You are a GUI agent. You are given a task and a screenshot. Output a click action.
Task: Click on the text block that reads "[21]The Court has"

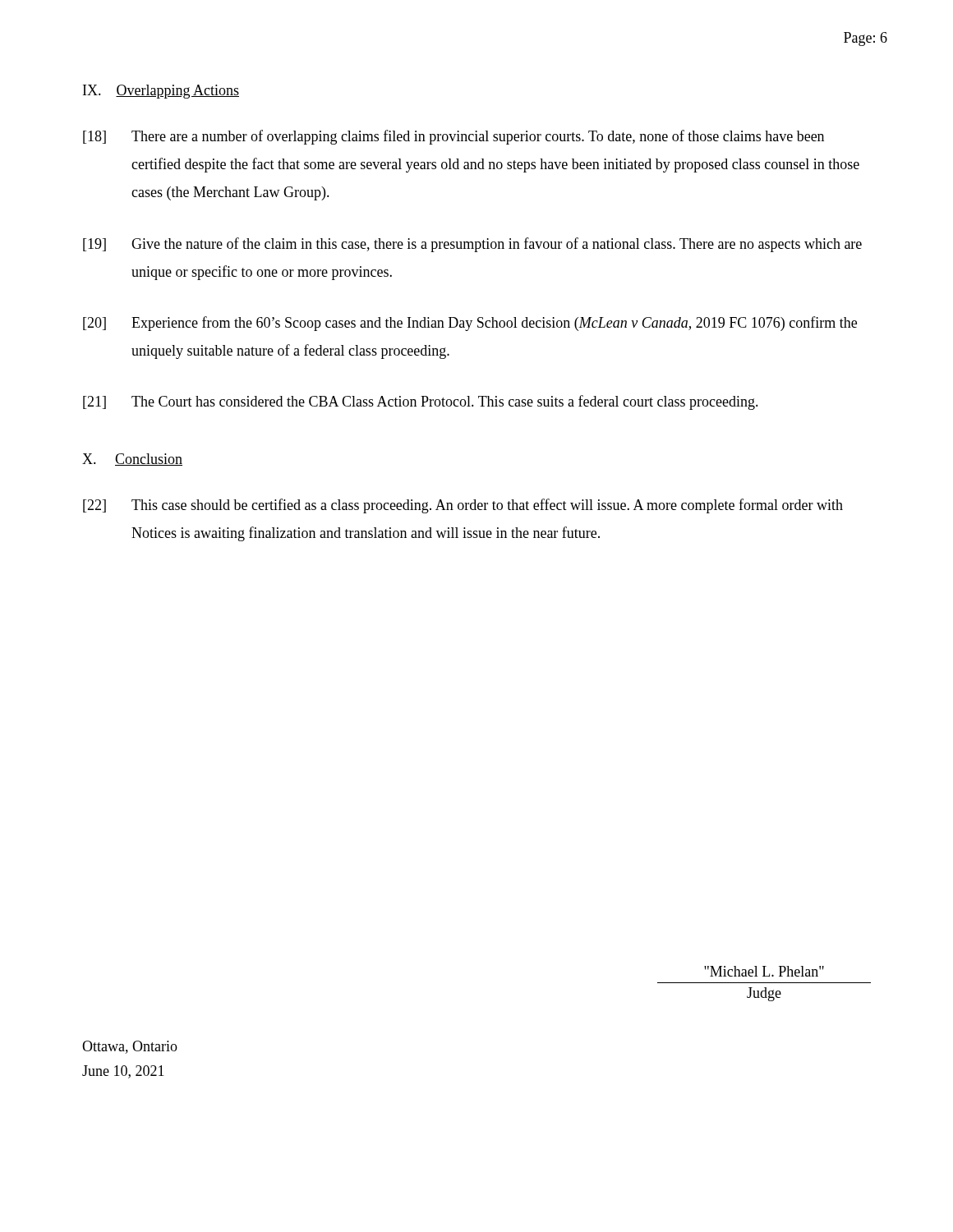(474, 402)
